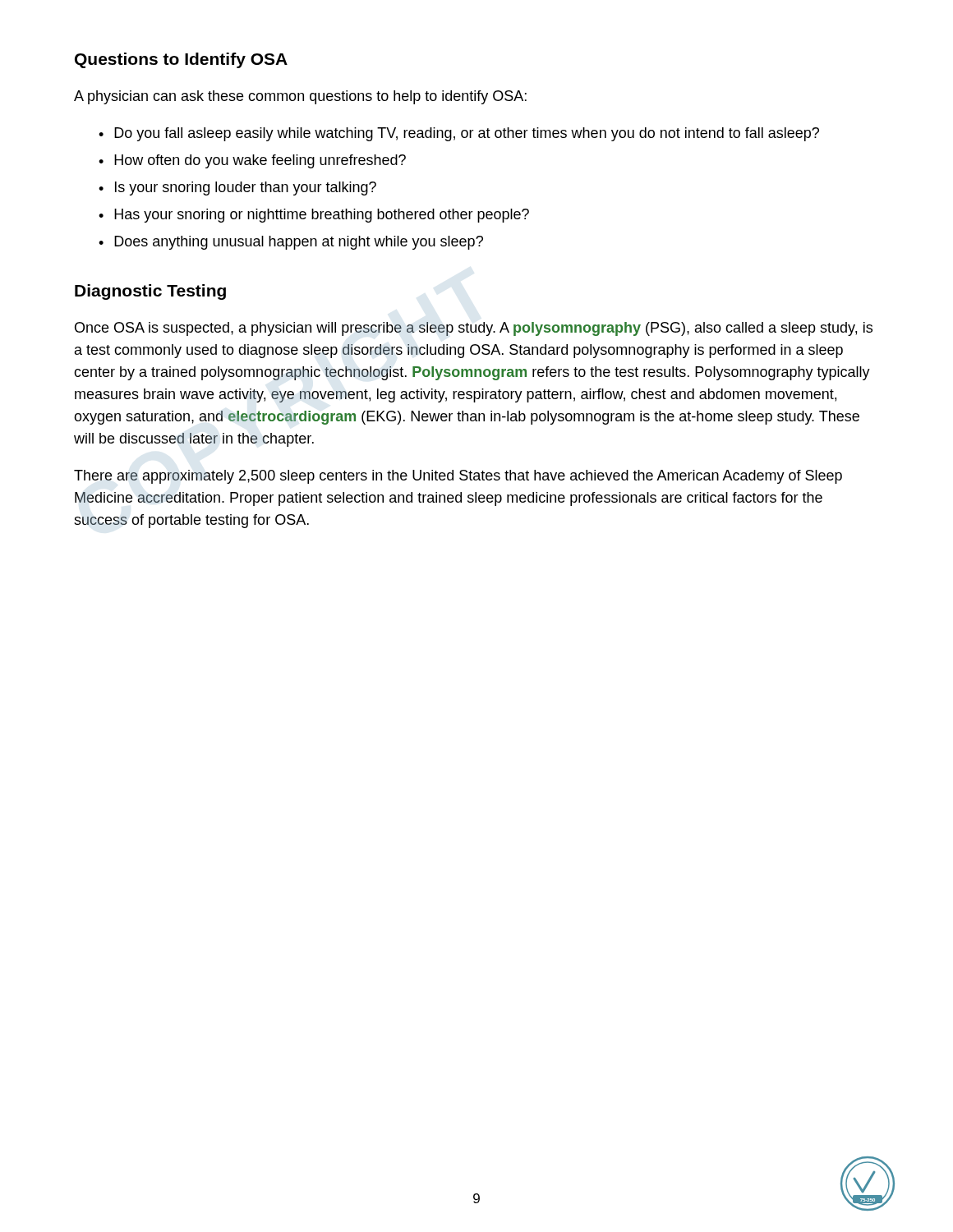Navigate to the region starting "• How often do you"
The image size is (953, 1232).
point(252,161)
